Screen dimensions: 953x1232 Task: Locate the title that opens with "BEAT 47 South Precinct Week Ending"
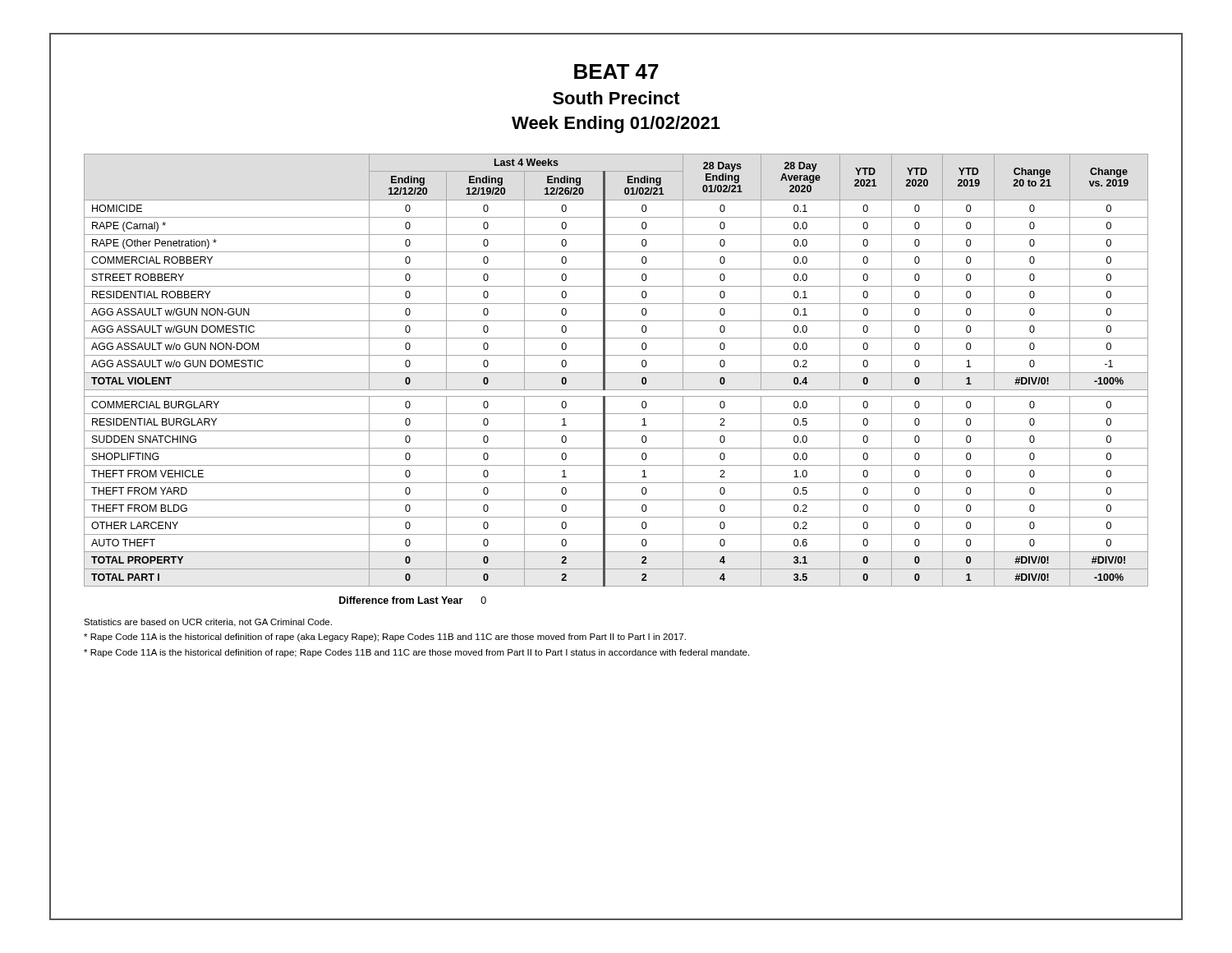pos(616,97)
